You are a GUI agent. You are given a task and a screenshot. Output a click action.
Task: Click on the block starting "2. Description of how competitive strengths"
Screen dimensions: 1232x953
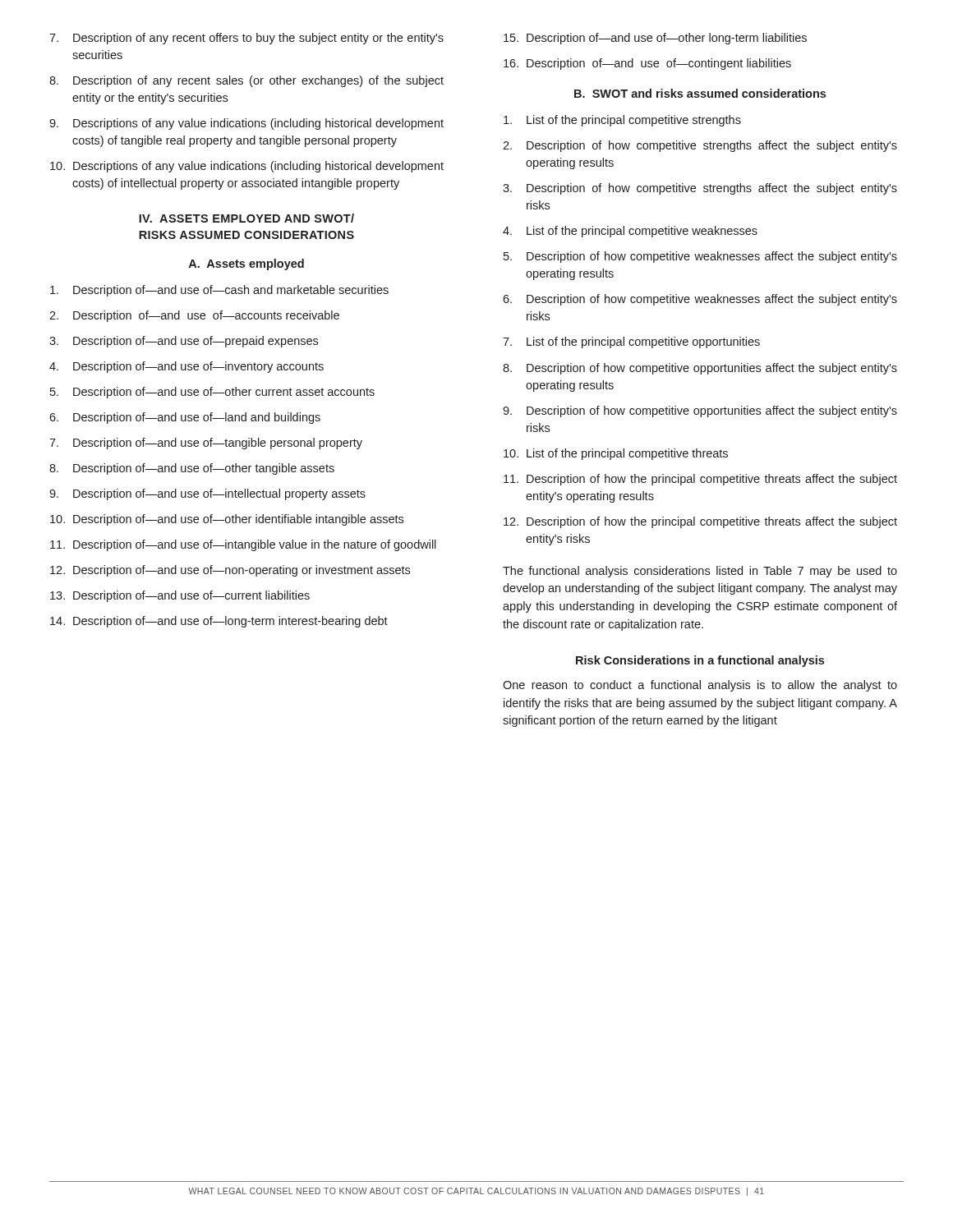click(700, 155)
